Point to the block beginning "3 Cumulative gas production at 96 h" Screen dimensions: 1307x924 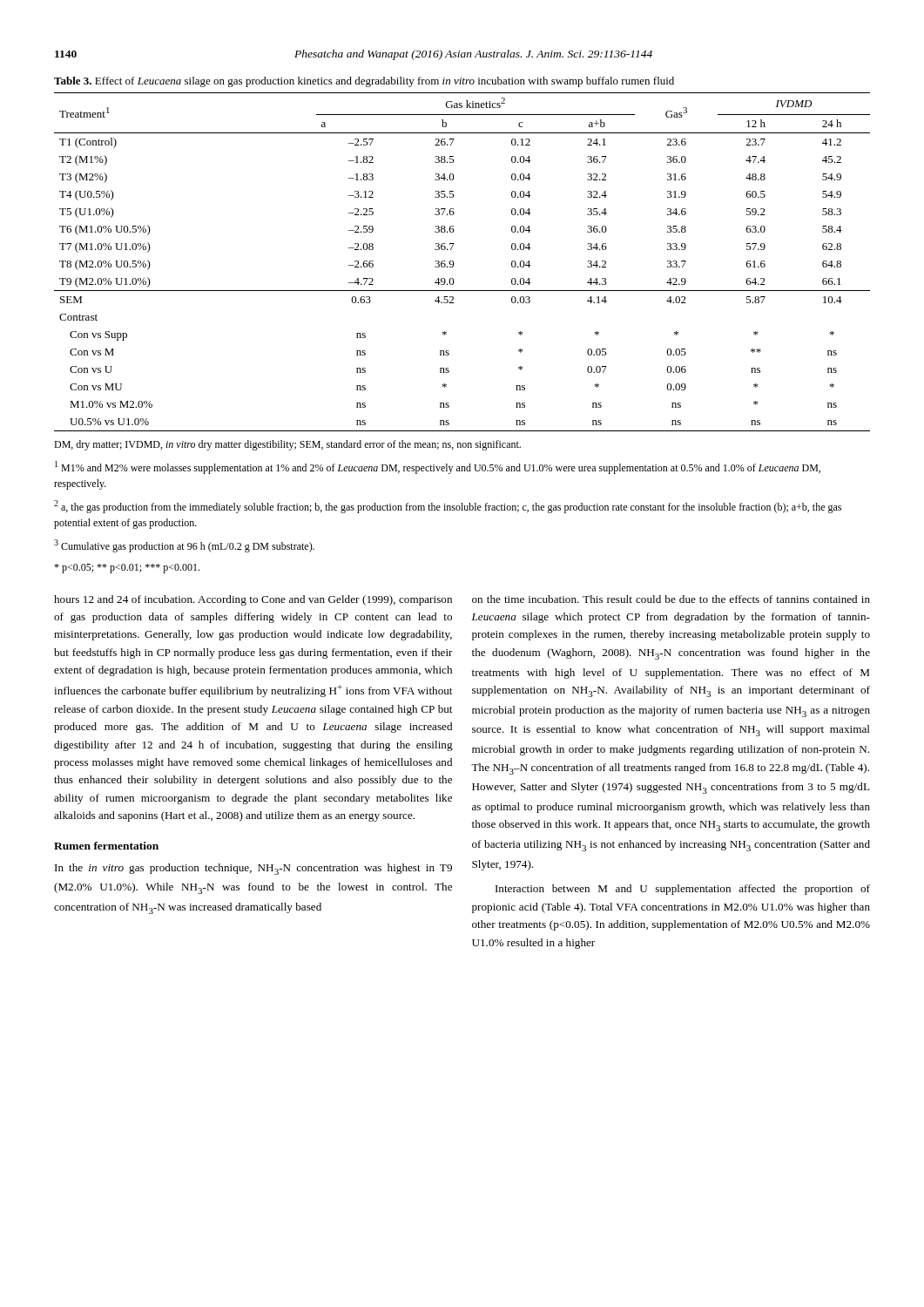[184, 545]
